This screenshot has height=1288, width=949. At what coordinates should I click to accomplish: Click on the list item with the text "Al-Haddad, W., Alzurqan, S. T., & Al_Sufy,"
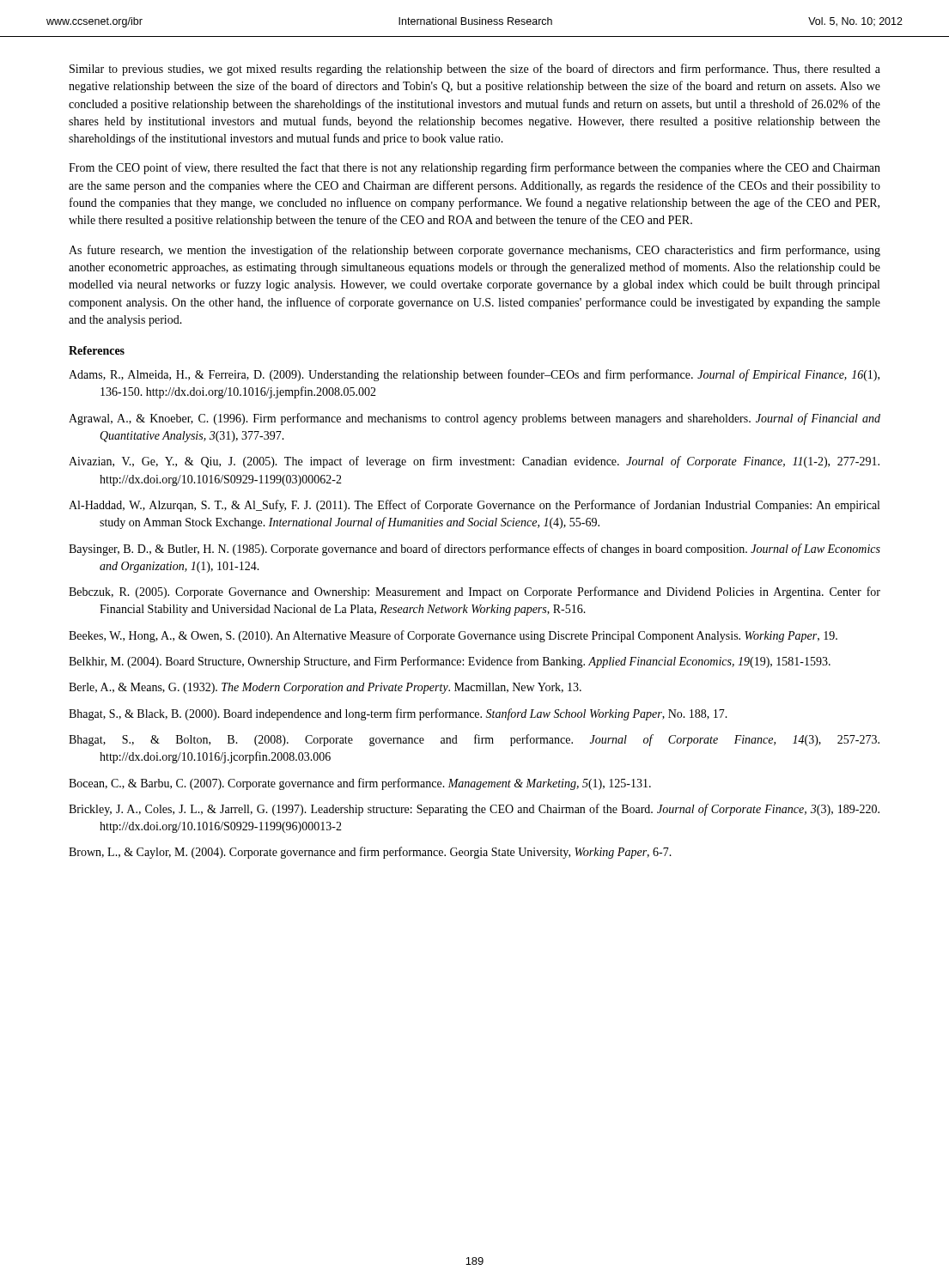[474, 514]
